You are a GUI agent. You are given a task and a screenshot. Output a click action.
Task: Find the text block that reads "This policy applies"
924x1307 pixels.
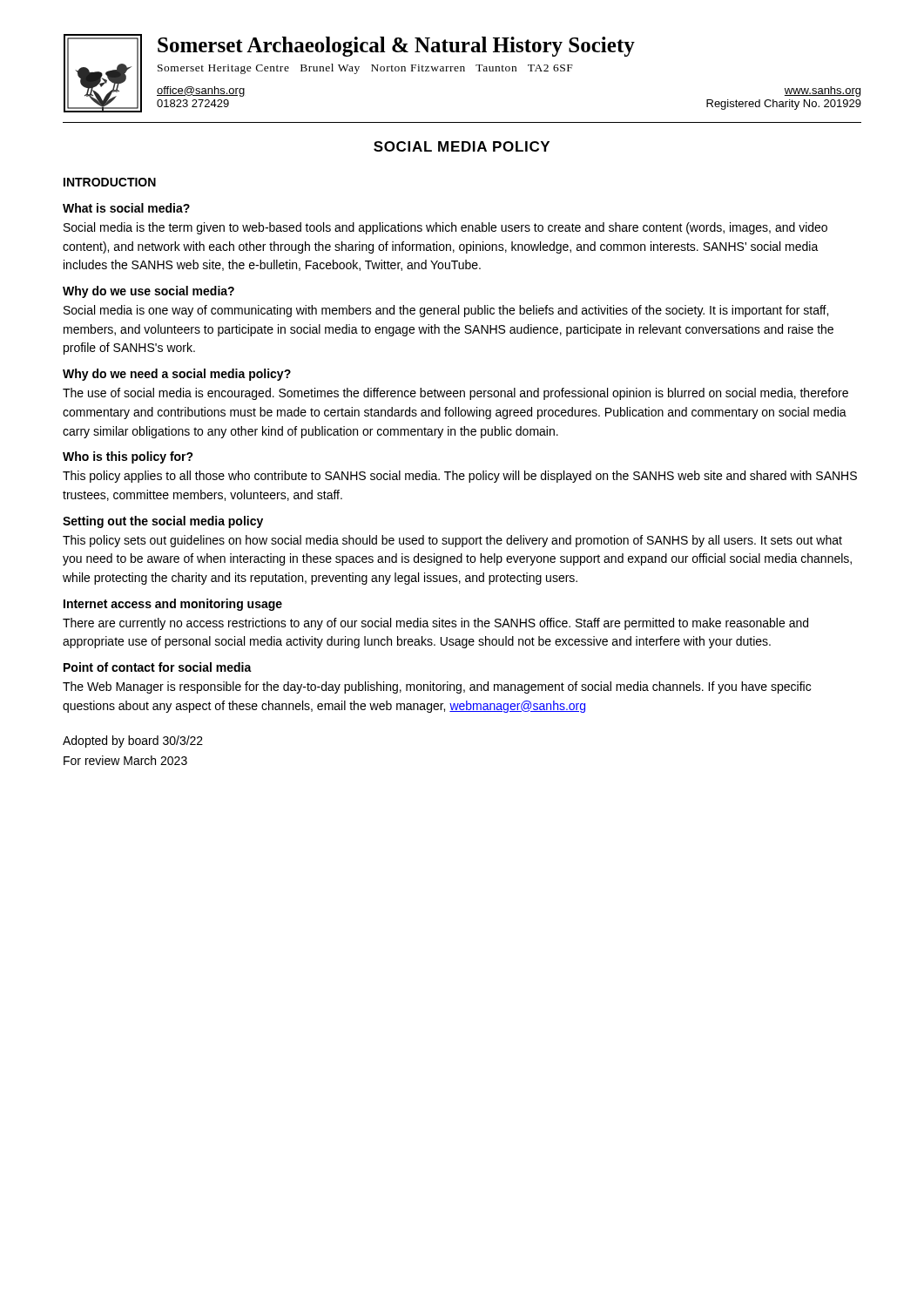[460, 485]
